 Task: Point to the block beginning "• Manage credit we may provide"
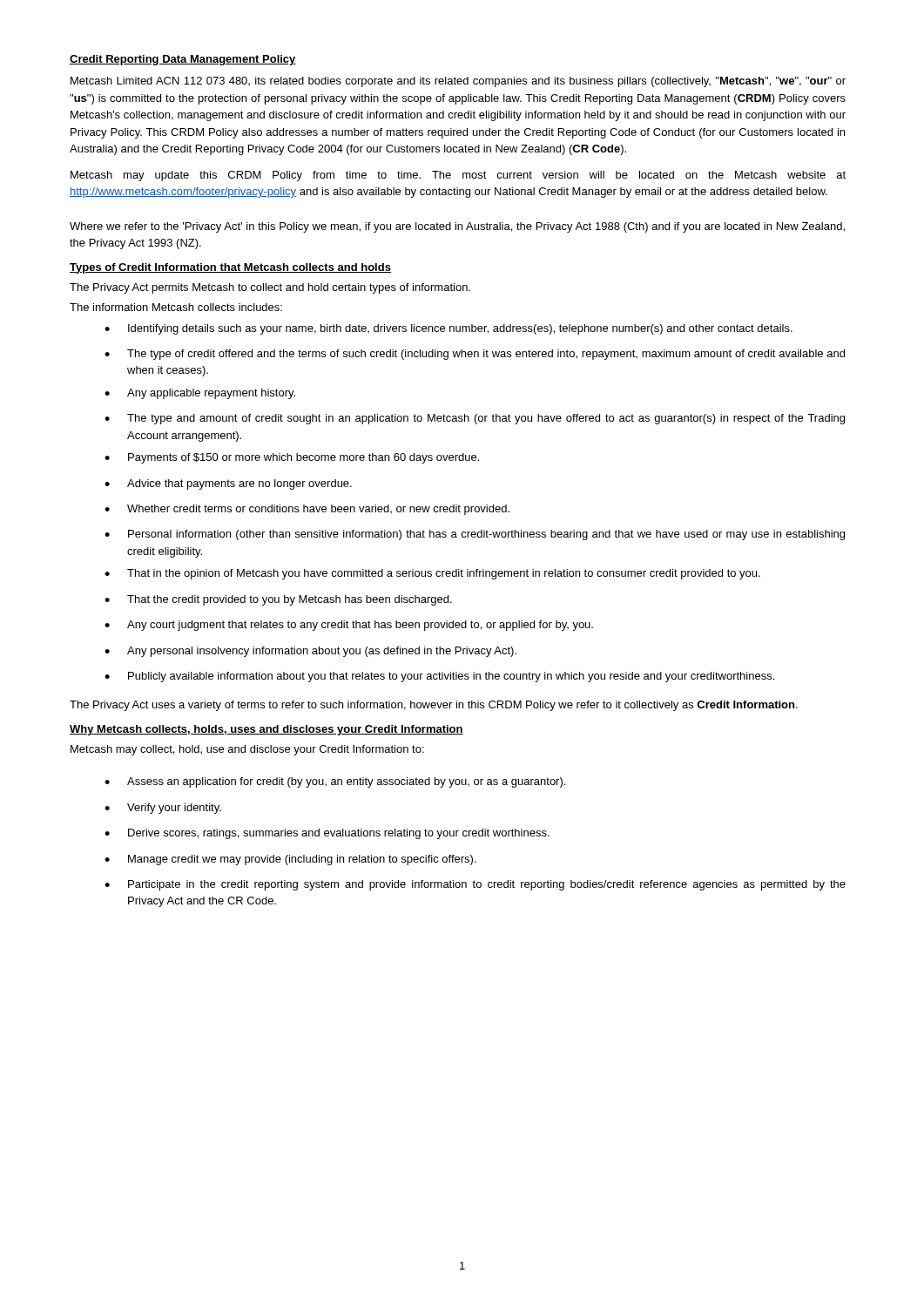coord(475,860)
